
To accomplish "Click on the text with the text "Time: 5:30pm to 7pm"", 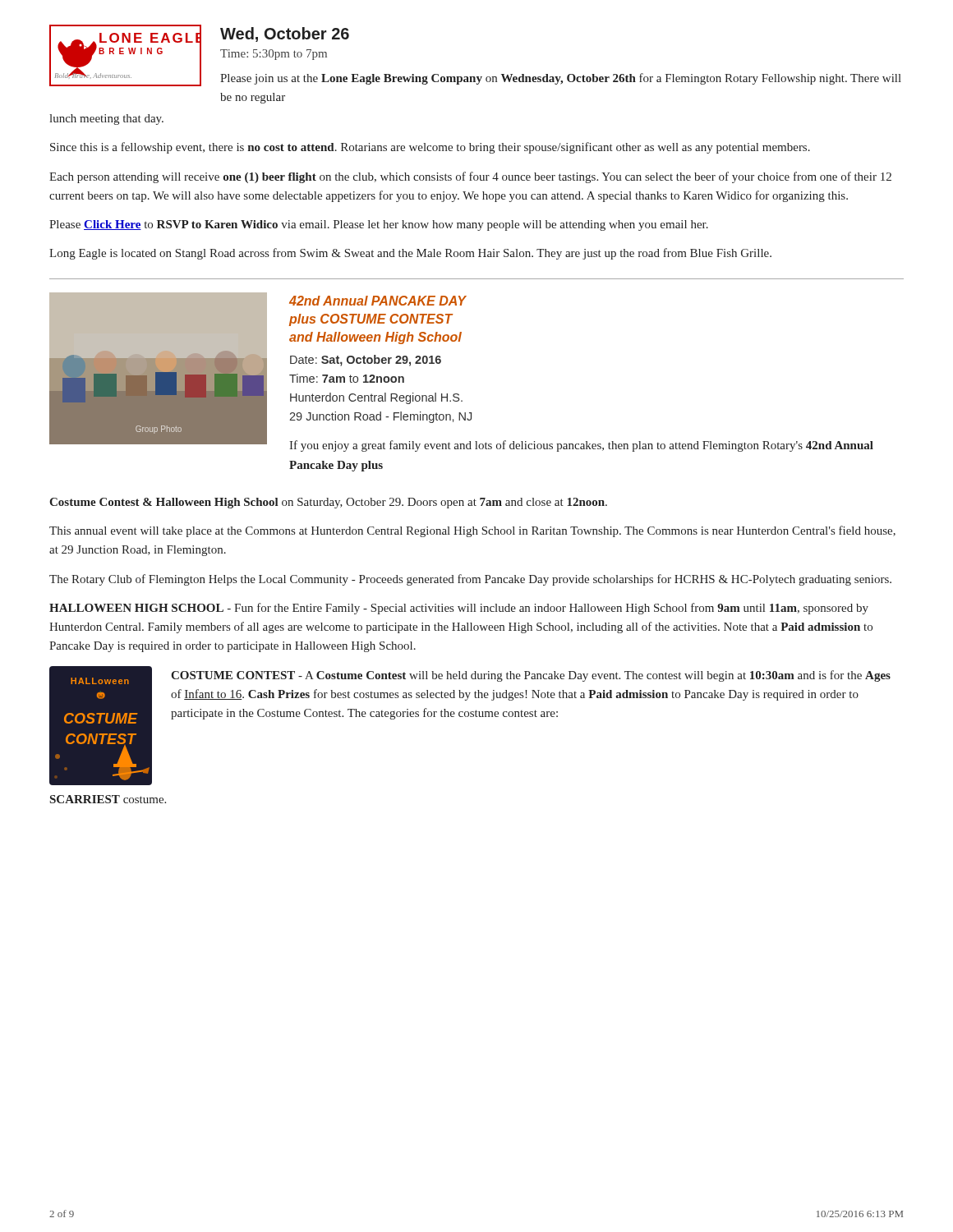I will tap(274, 53).
